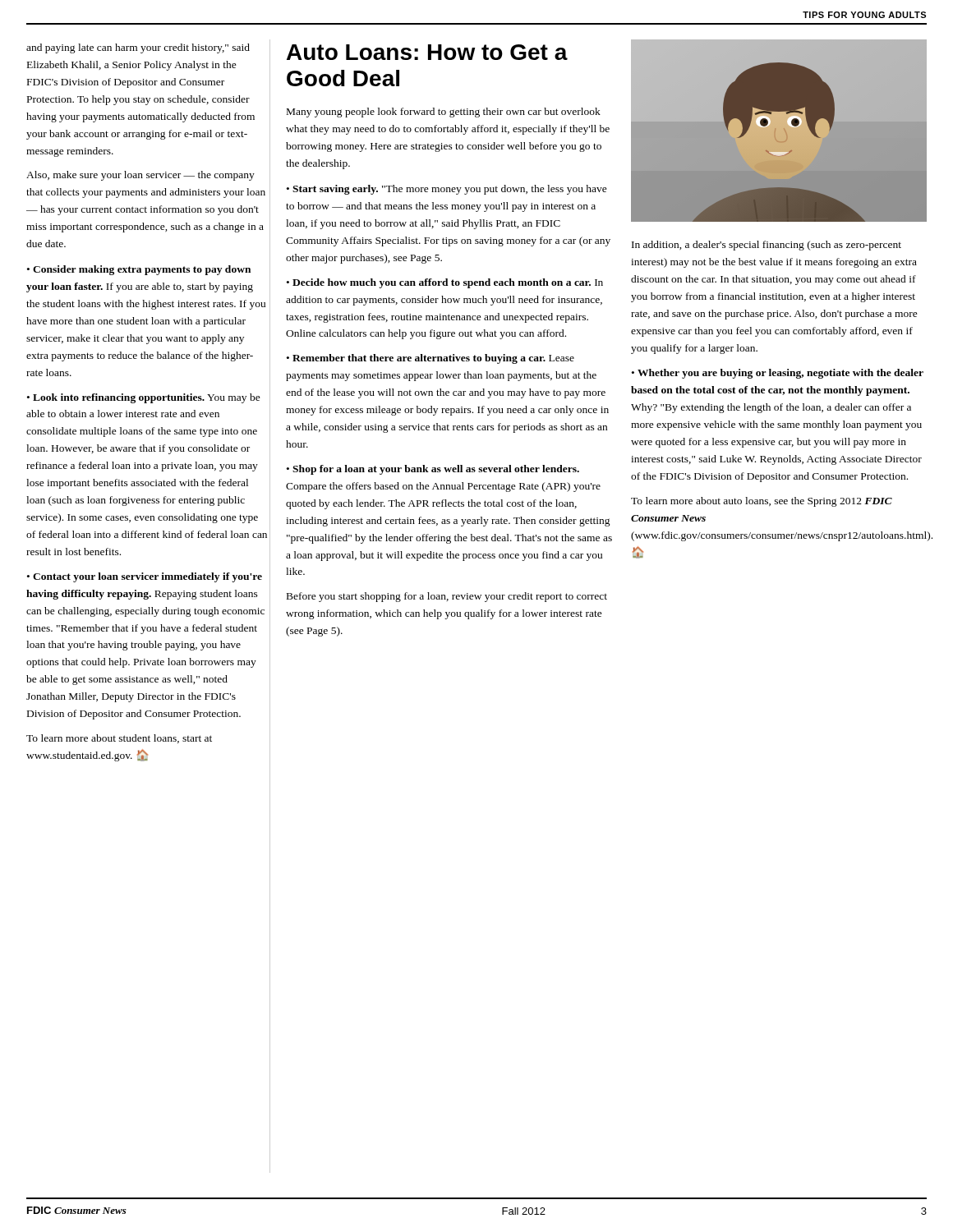The height and width of the screenshot is (1232, 953).
Task: Click on the text block that reads "Before you start shopping"
Action: point(450,614)
